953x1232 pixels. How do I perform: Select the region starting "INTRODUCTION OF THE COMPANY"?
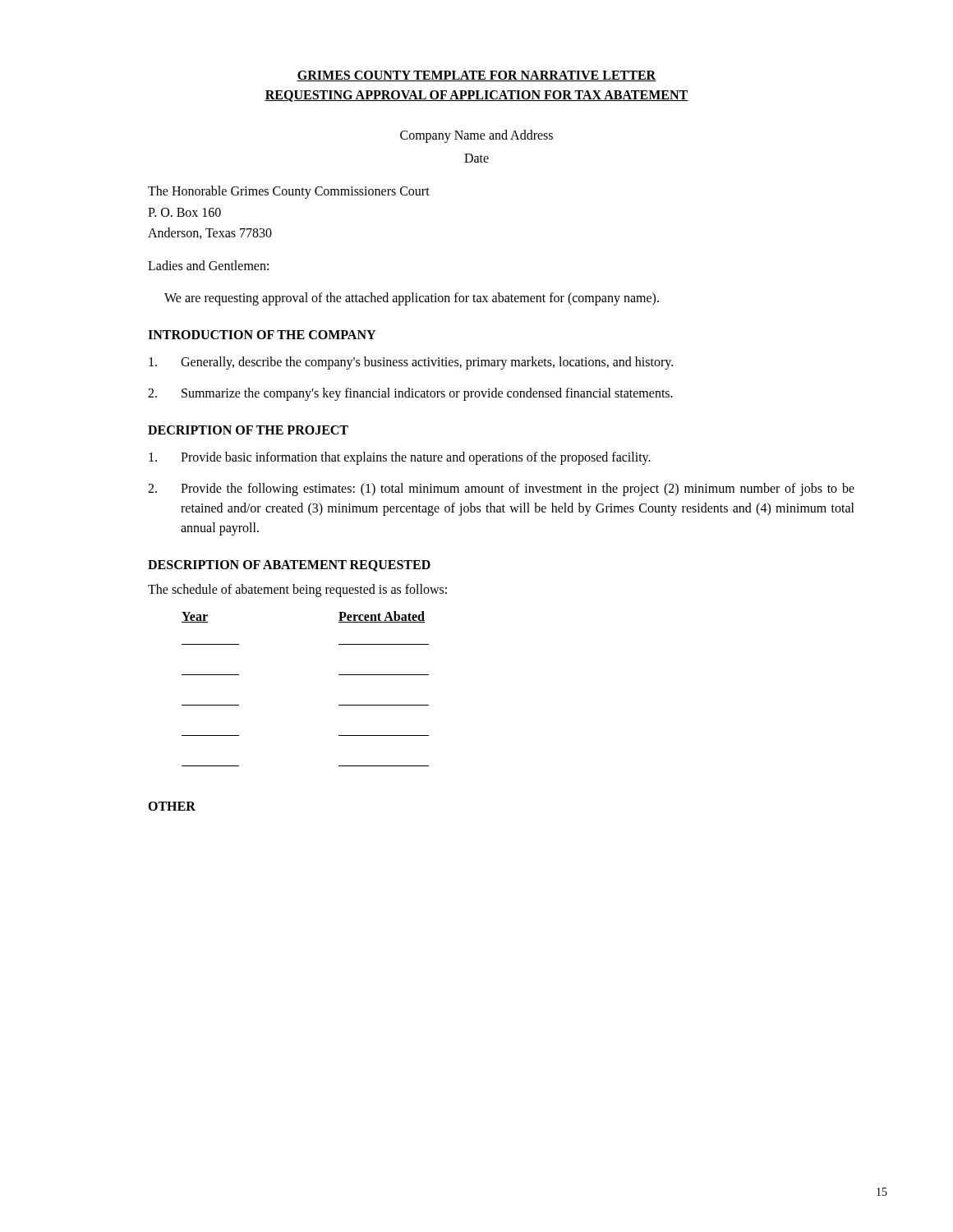point(262,335)
